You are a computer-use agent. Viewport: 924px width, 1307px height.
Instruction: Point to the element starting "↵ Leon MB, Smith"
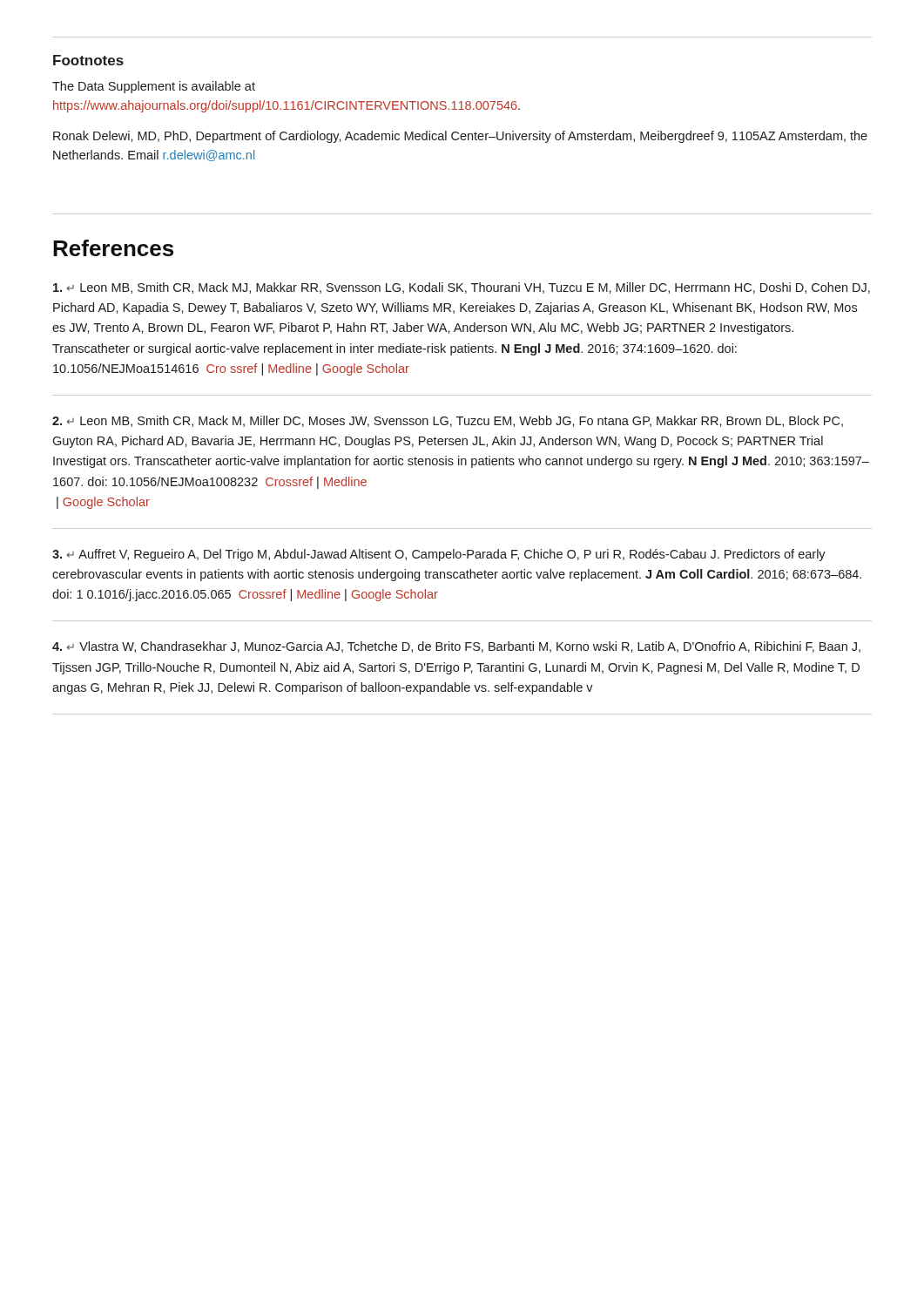[x=462, y=328]
